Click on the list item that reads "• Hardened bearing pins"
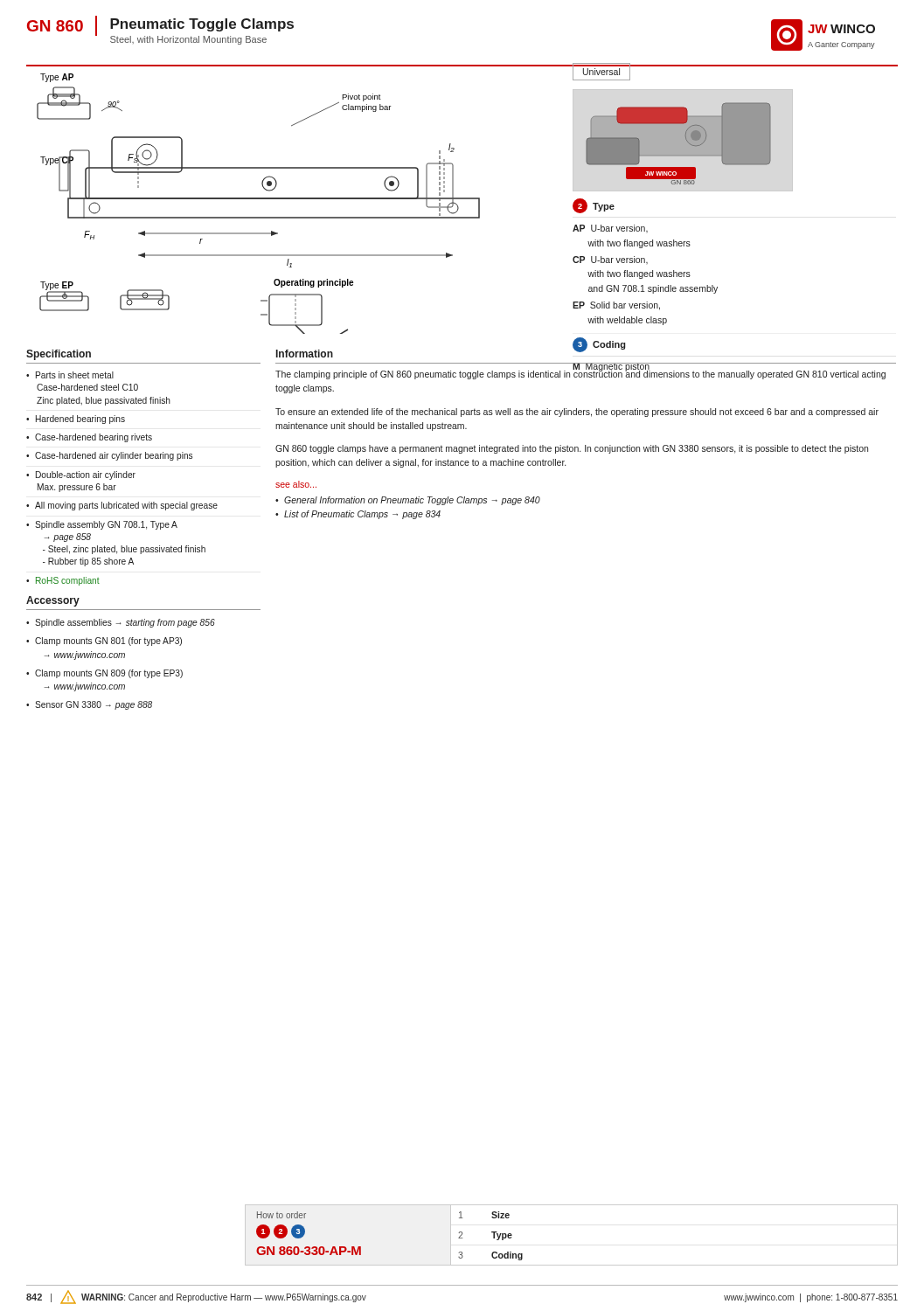This screenshot has height=1311, width=924. pyautogui.click(x=76, y=420)
